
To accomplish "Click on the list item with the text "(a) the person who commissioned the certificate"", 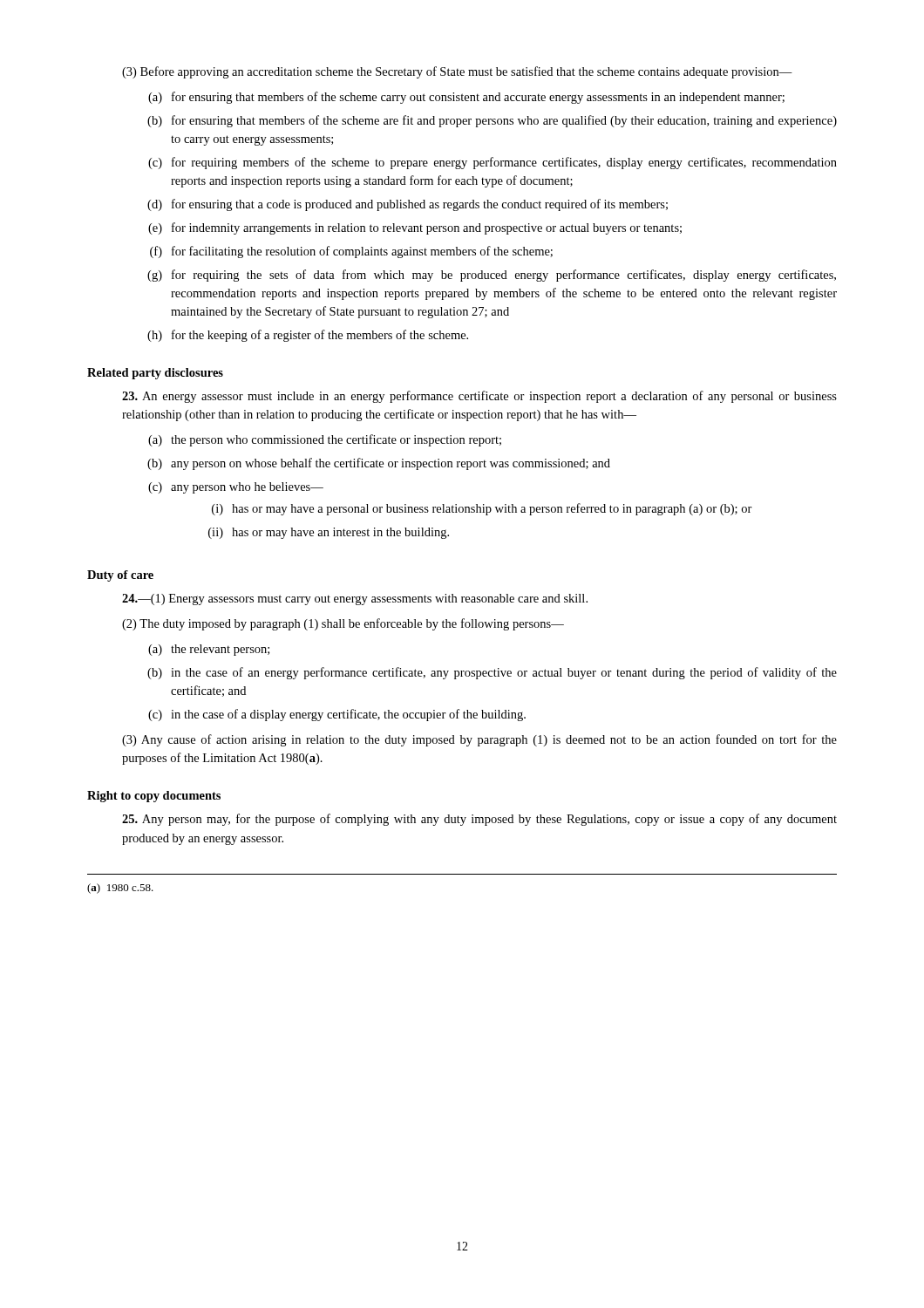I will click(x=484, y=440).
